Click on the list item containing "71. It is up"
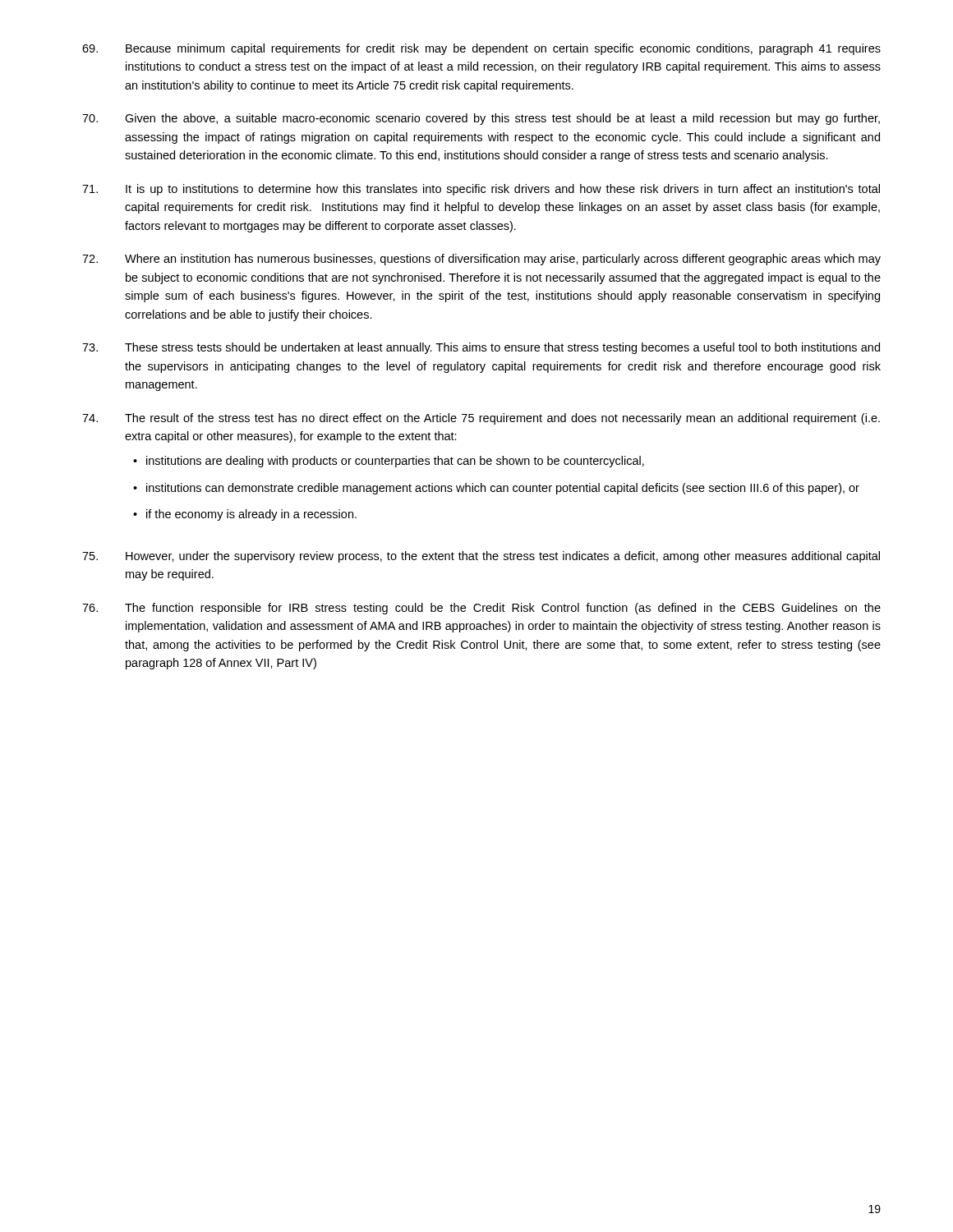The image size is (953, 1232). [481, 207]
